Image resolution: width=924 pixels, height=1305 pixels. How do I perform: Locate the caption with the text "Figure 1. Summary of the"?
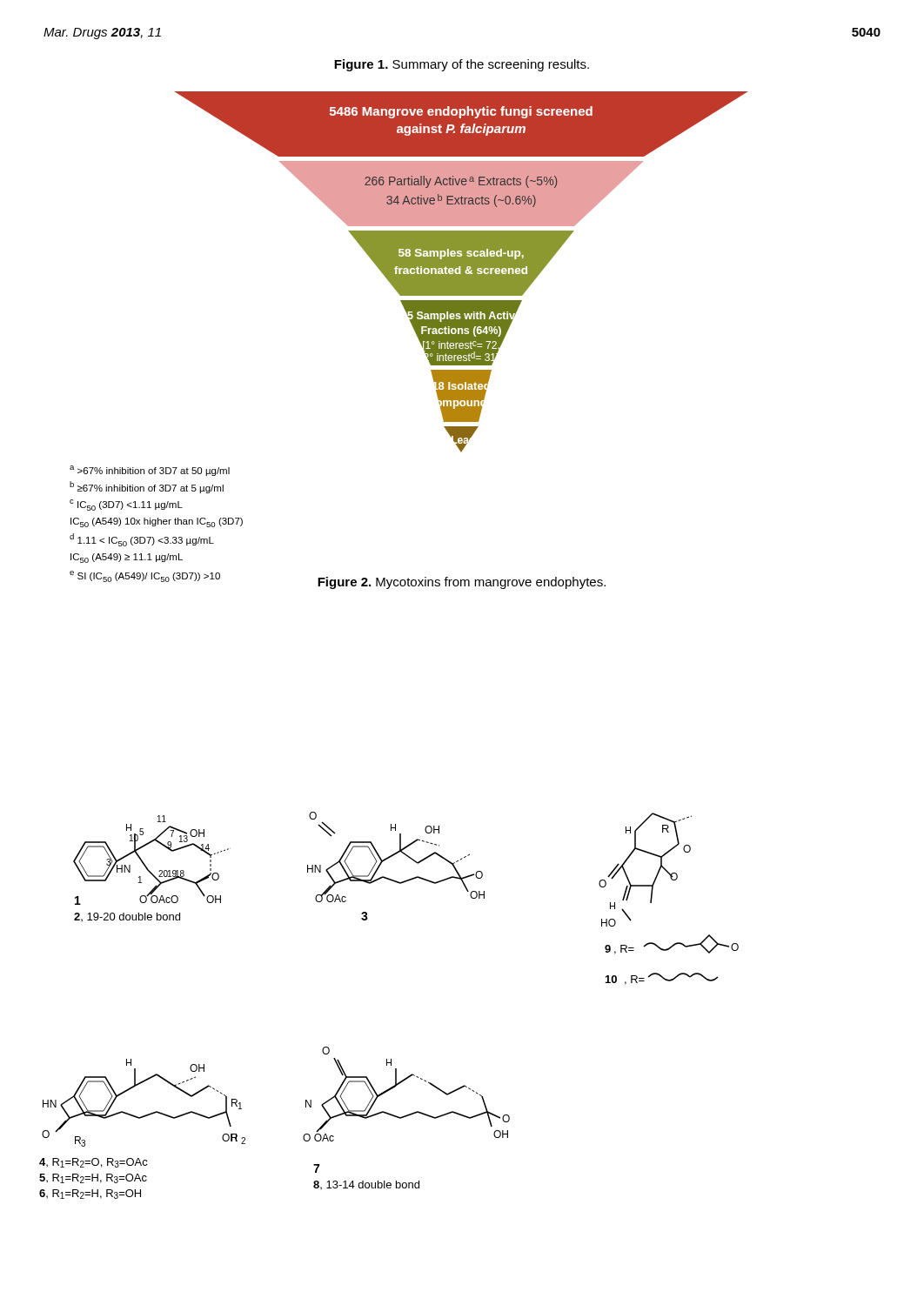pos(462,64)
